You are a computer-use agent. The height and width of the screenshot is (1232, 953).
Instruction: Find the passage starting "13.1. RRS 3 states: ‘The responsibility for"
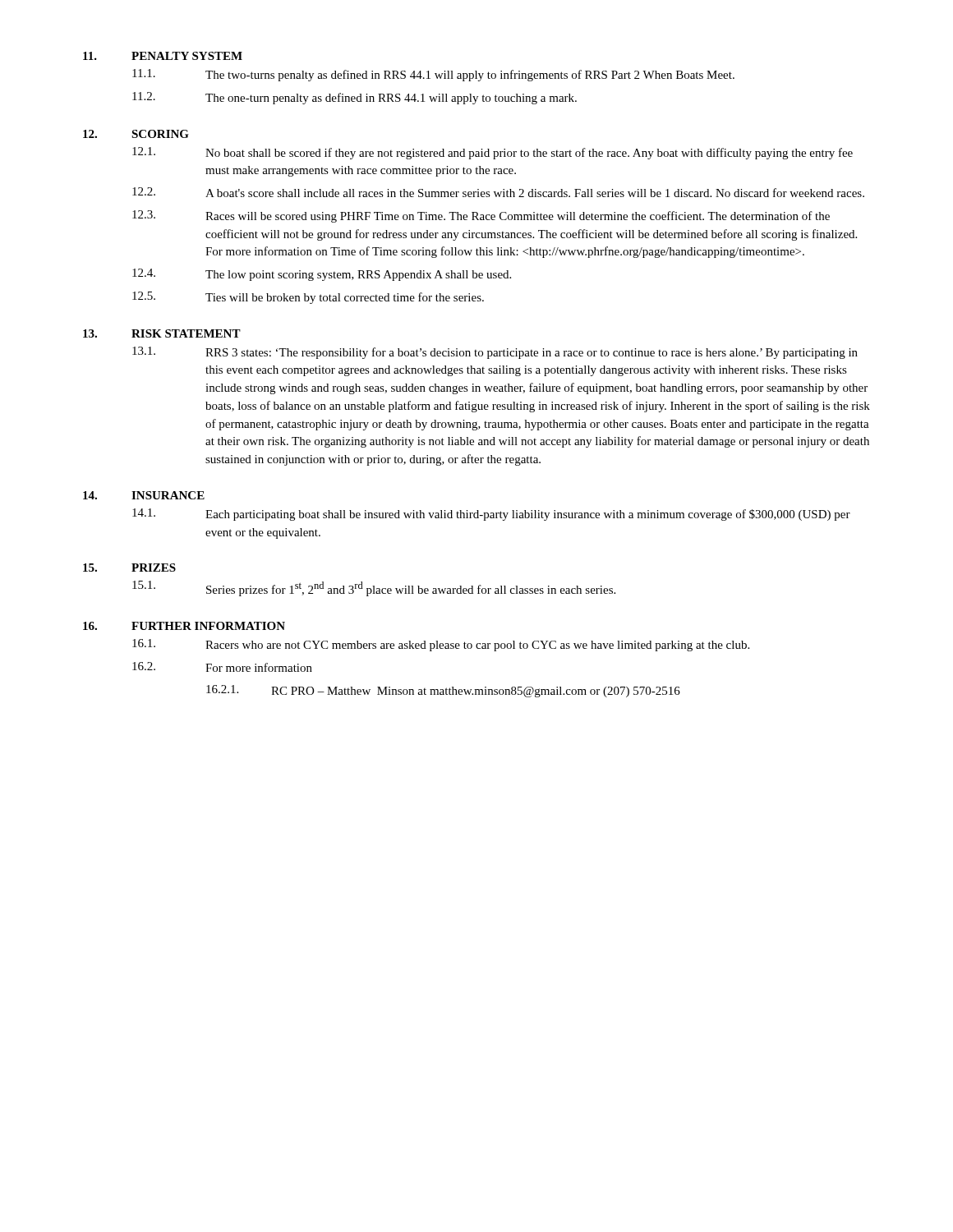pyautogui.click(x=501, y=406)
